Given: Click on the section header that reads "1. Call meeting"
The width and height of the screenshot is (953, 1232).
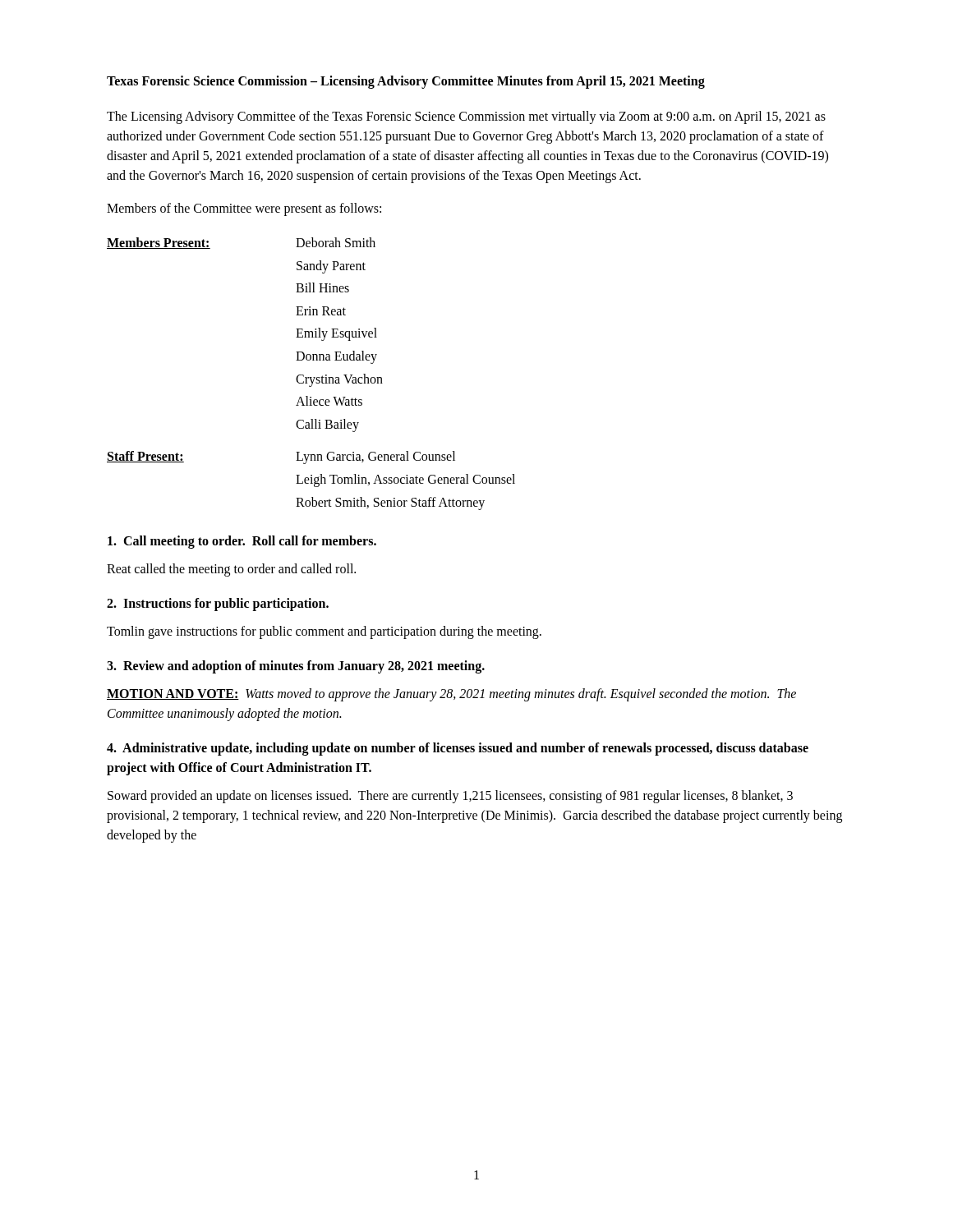Looking at the screenshot, I should [242, 541].
